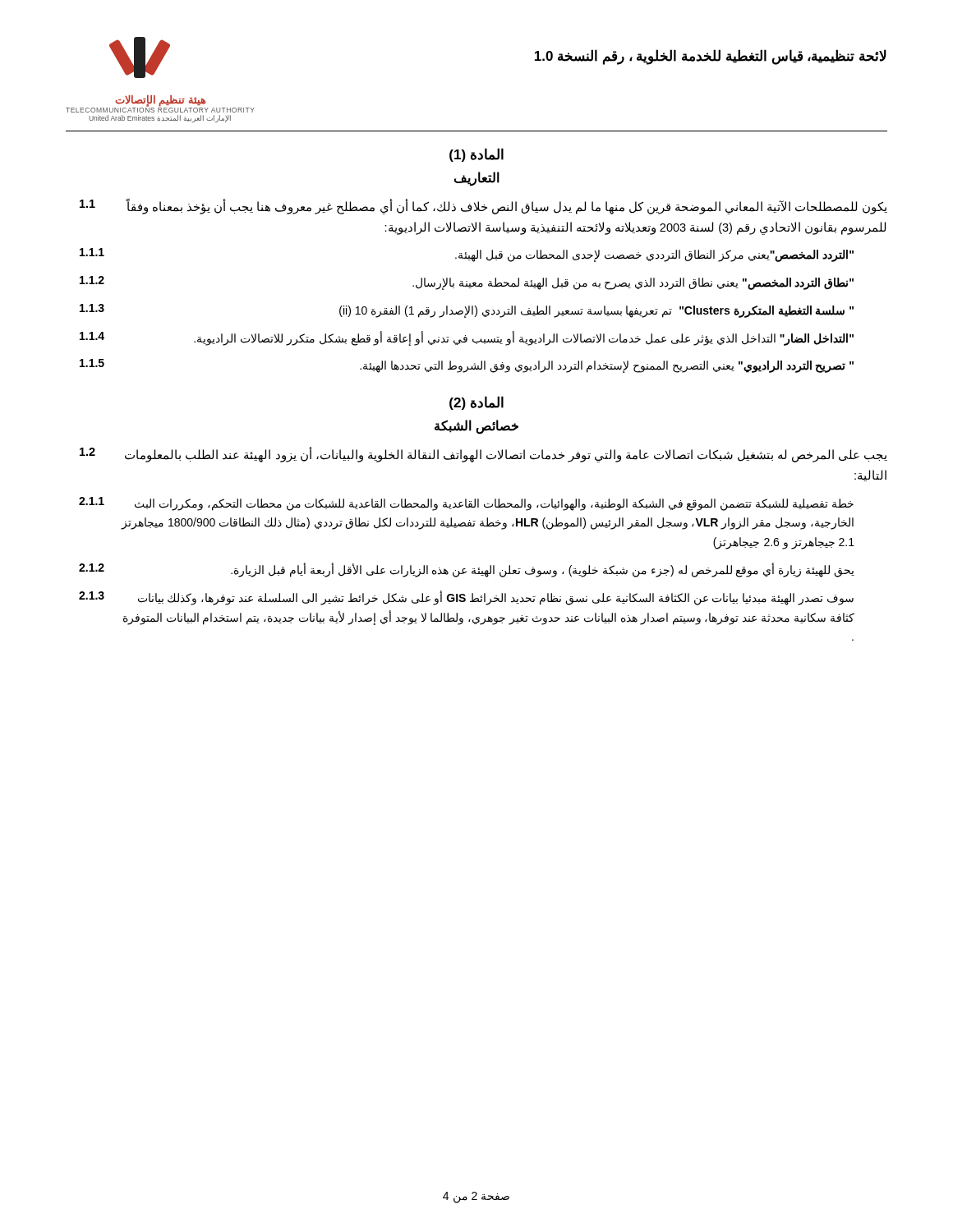Image resolution: width=953 pixels, height=1232 pixels.
Task: Locate the text block starting "سوف تصدر الهيئة مبدئيا"
Action: [x=467, y=618]
